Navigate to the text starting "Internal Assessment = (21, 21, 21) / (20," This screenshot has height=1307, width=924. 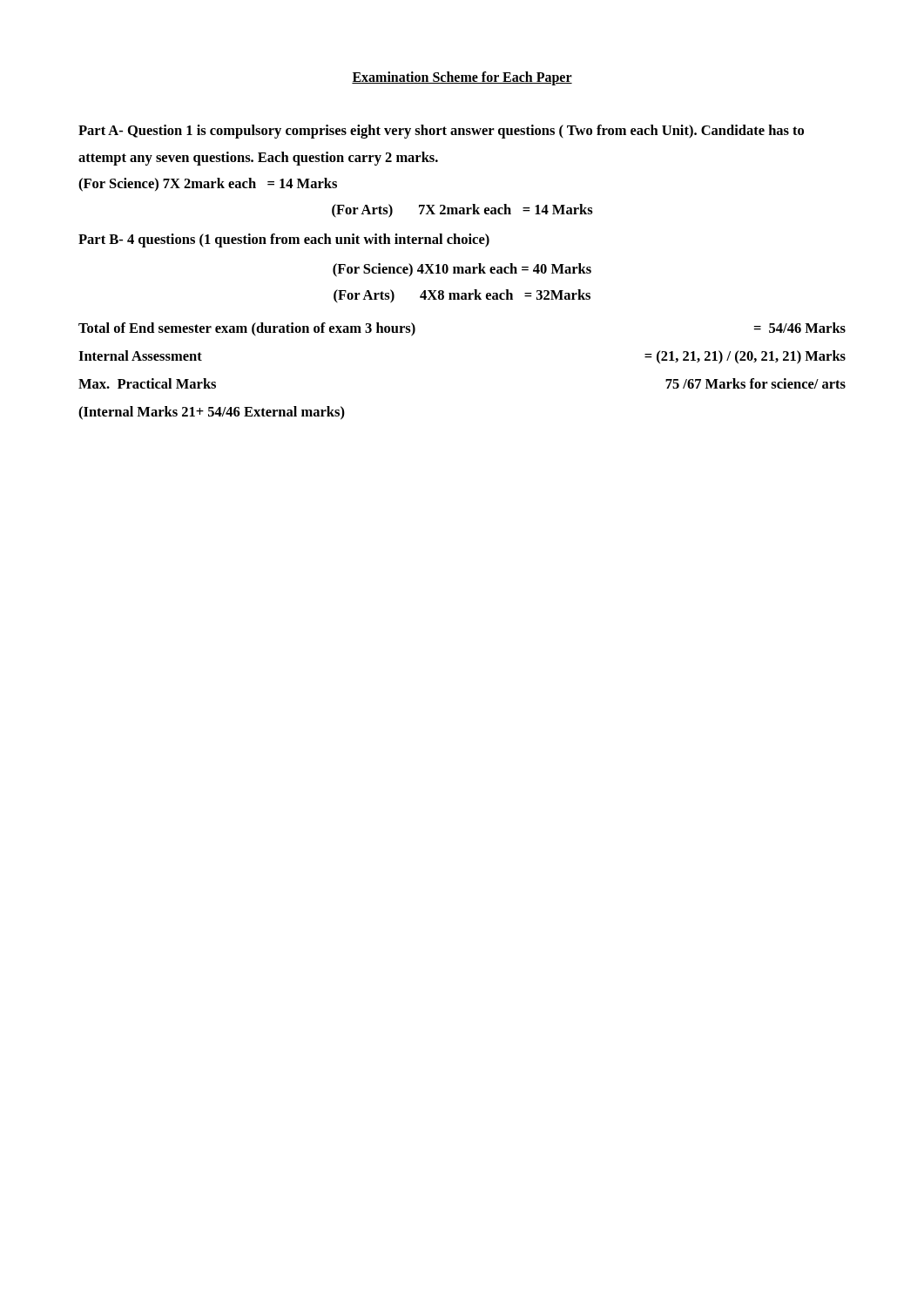[148, 357]
